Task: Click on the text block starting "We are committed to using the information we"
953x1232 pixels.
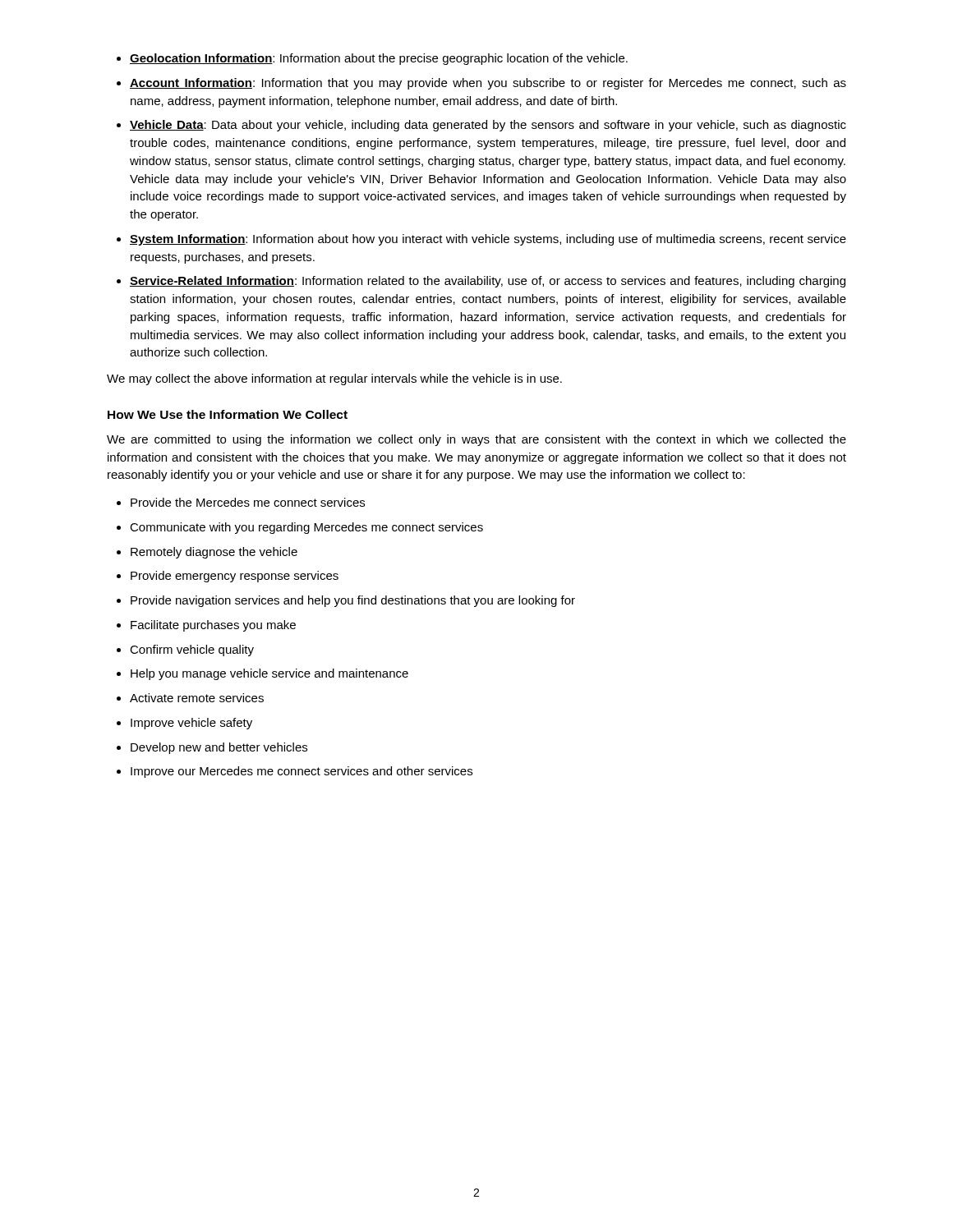Action: click(x=476, y=457)
